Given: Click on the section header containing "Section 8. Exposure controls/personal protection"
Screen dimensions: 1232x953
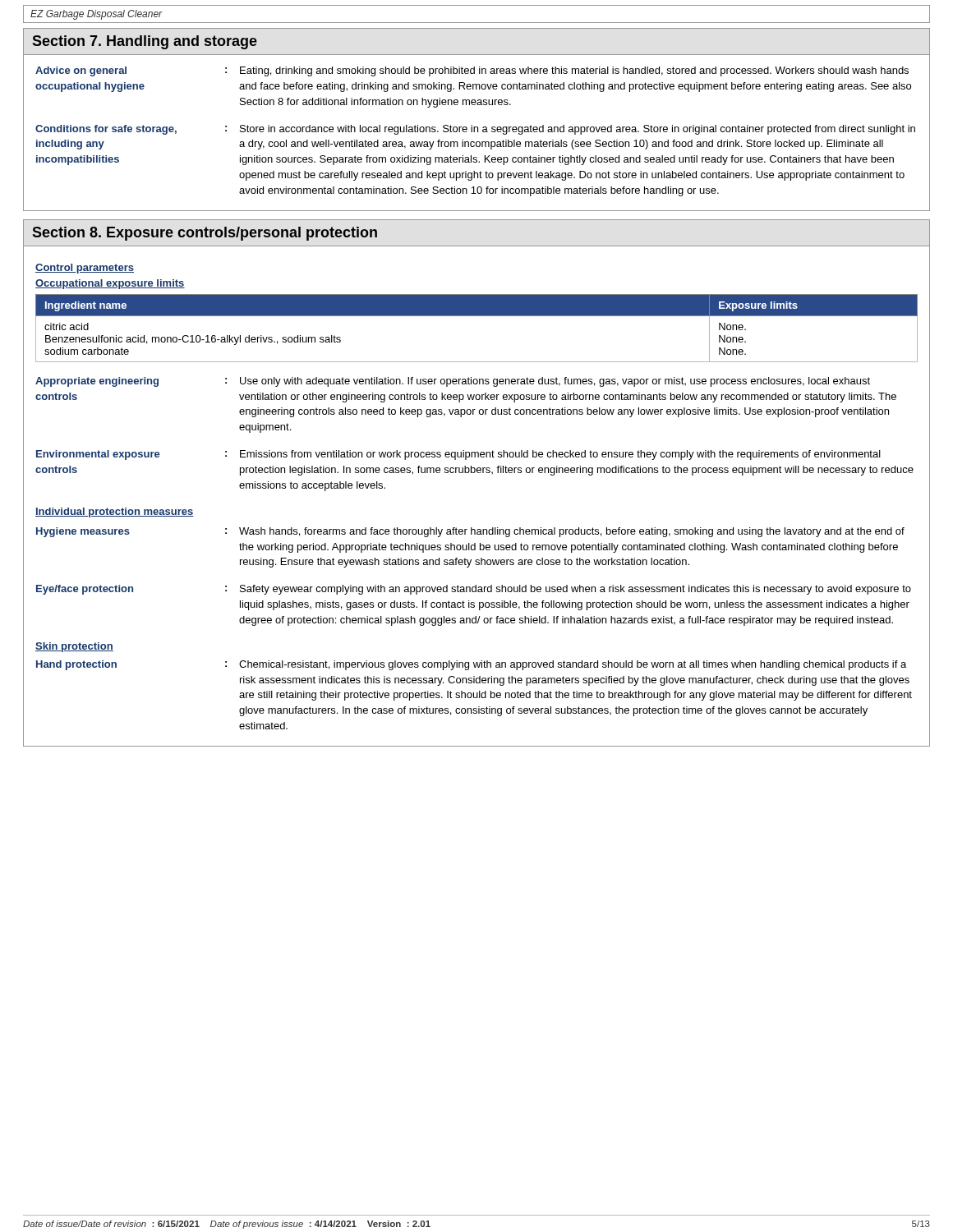Looking at the screenshot, I should coord(205,234).
